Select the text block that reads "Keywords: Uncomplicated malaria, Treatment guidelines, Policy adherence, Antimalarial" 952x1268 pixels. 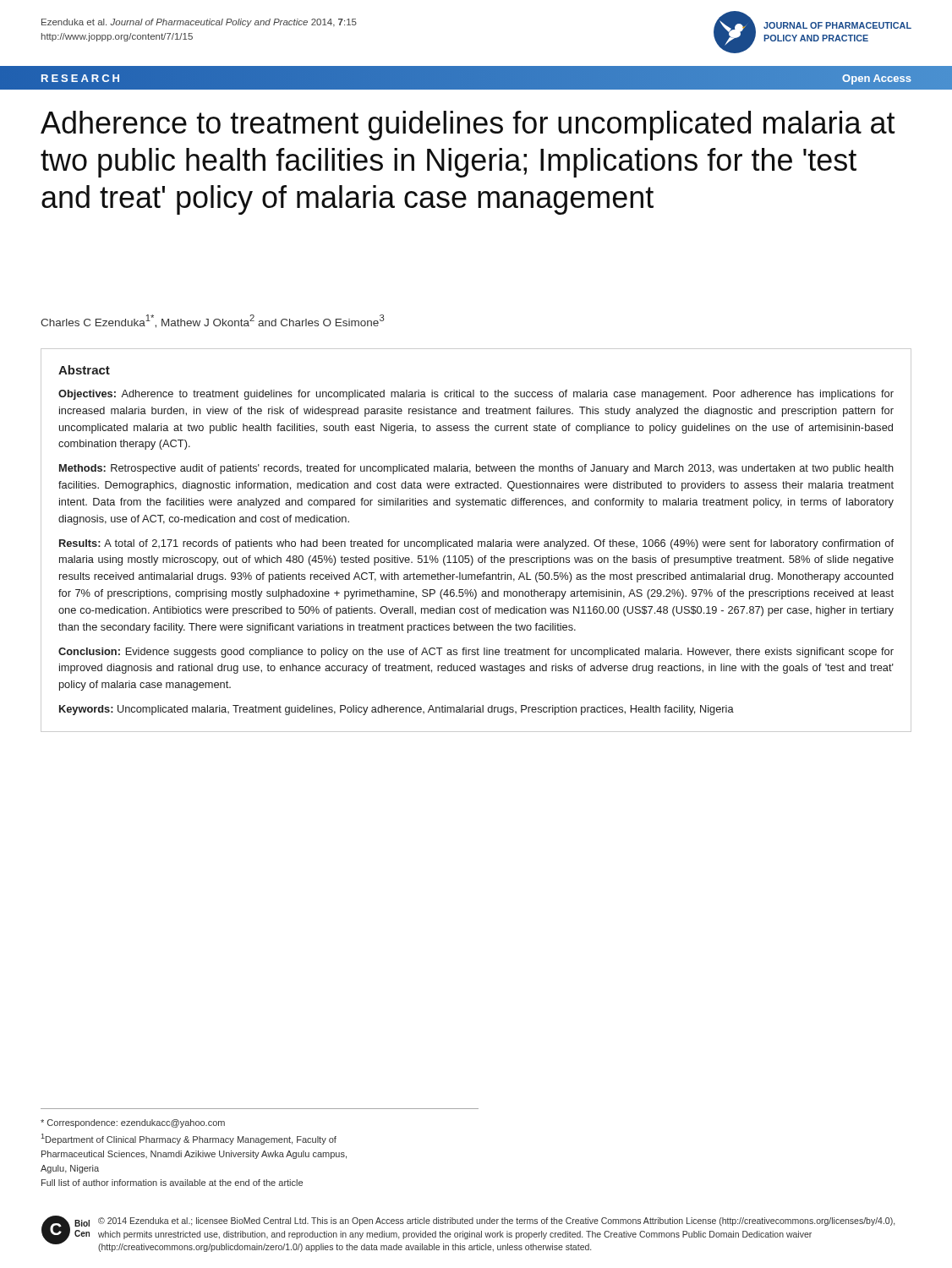(x=396, y=709)
